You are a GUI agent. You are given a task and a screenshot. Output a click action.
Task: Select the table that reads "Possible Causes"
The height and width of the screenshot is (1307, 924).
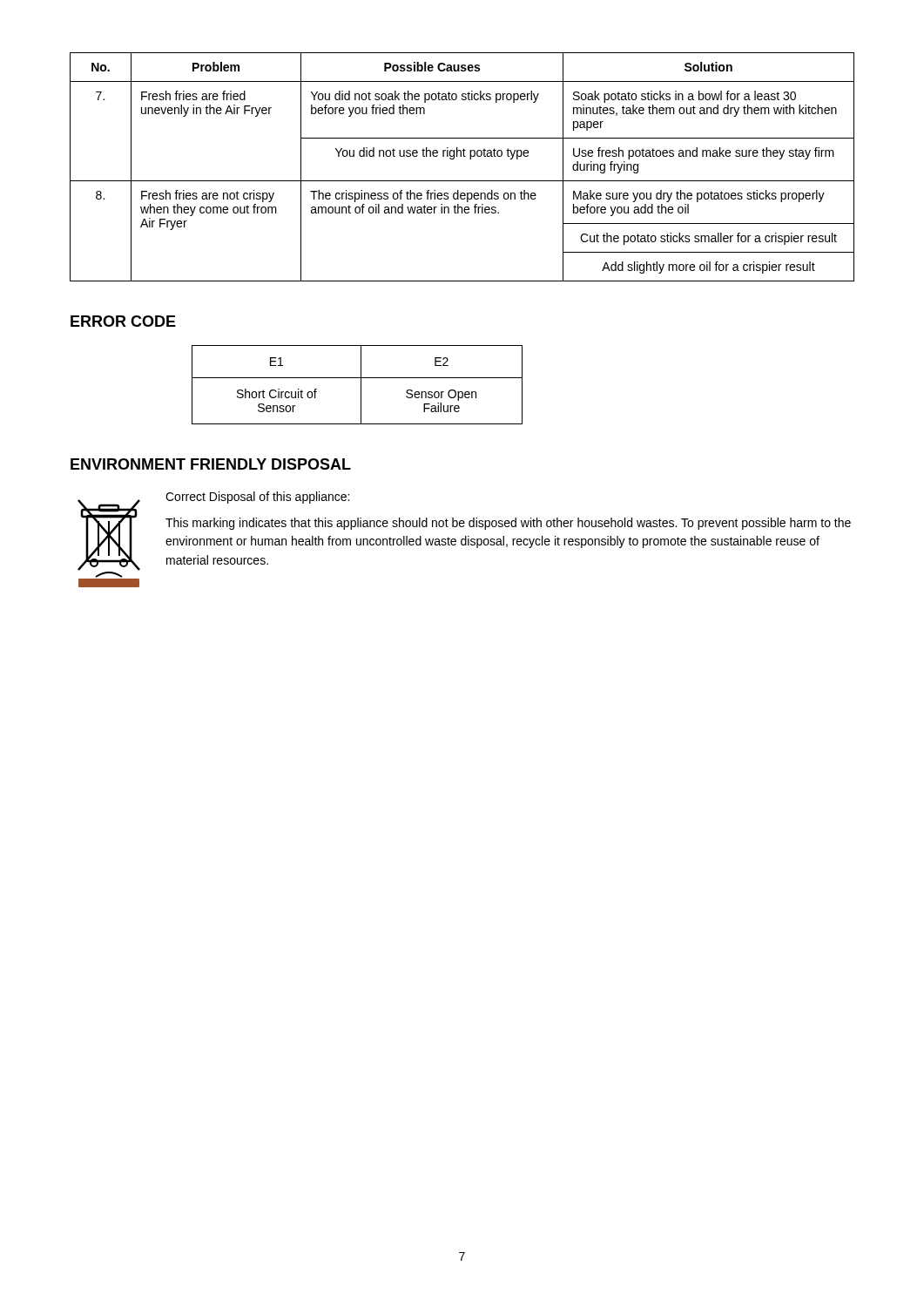pyautogui.click(x=462, y=167)
